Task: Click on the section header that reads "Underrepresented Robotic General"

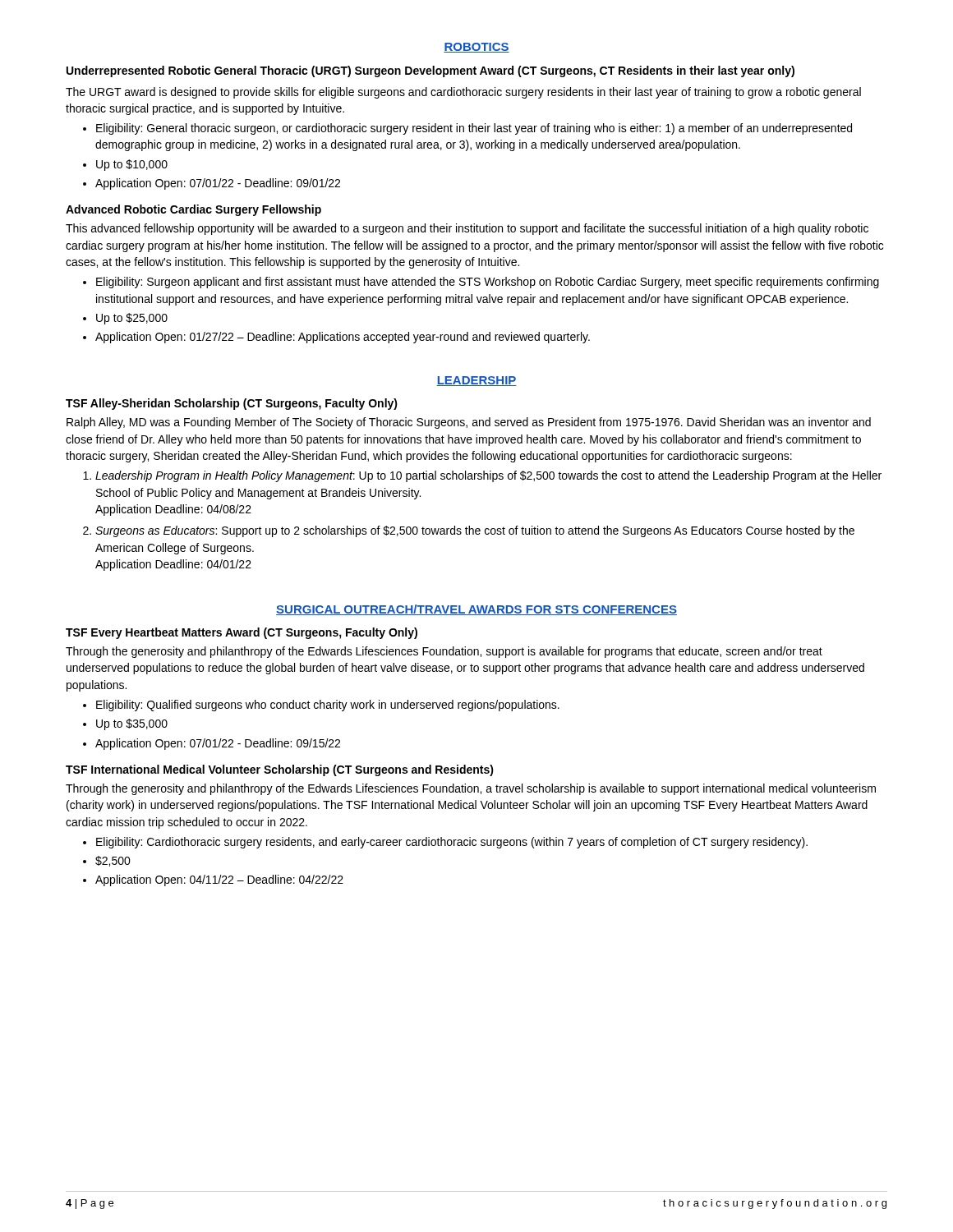Action: pyautogui.click(x=430, y=71)
